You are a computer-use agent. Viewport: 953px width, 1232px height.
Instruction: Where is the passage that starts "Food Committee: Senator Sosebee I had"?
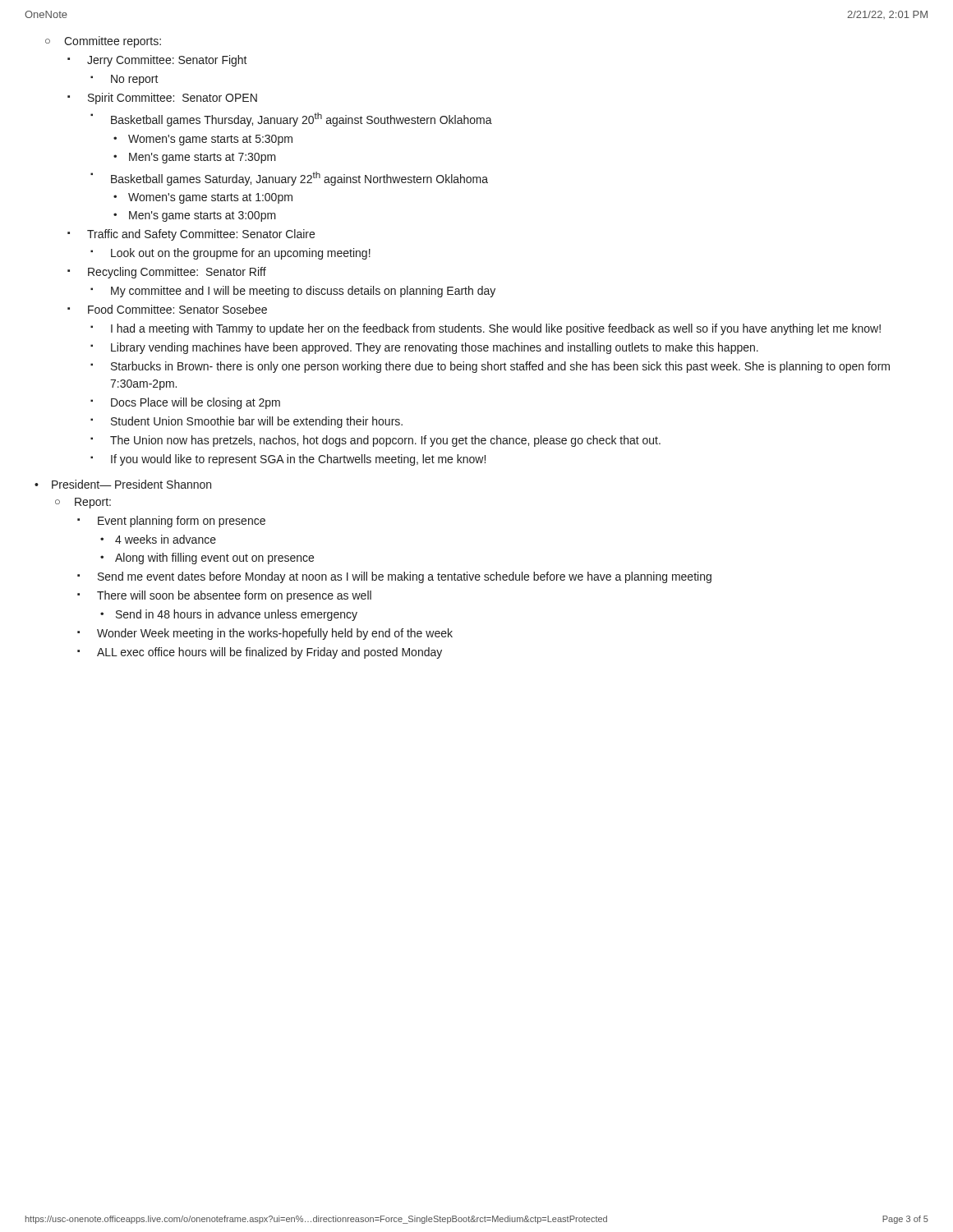coord(177,309)
